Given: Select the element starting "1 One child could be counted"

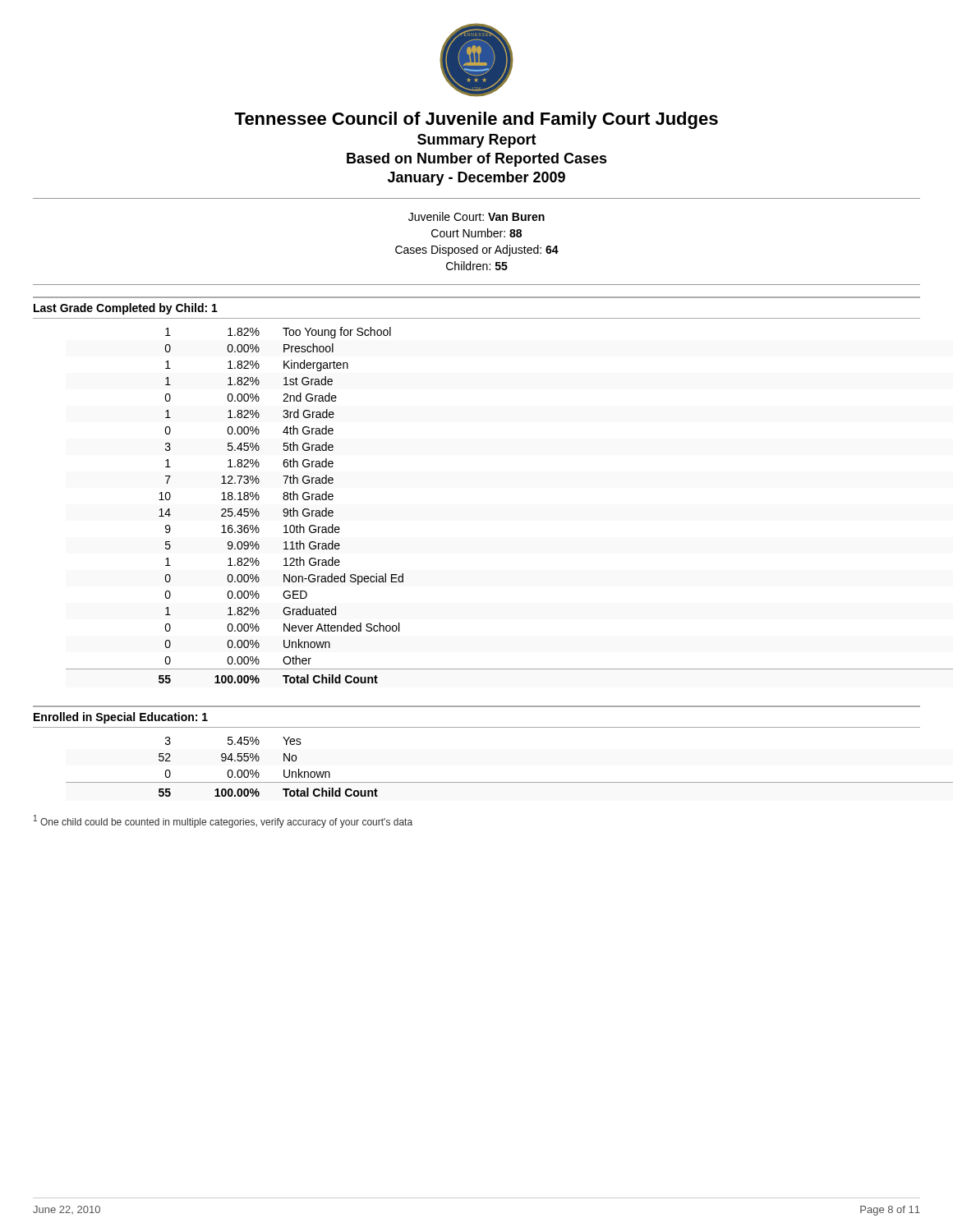Looking at the screenshot, I should [223, 821].
